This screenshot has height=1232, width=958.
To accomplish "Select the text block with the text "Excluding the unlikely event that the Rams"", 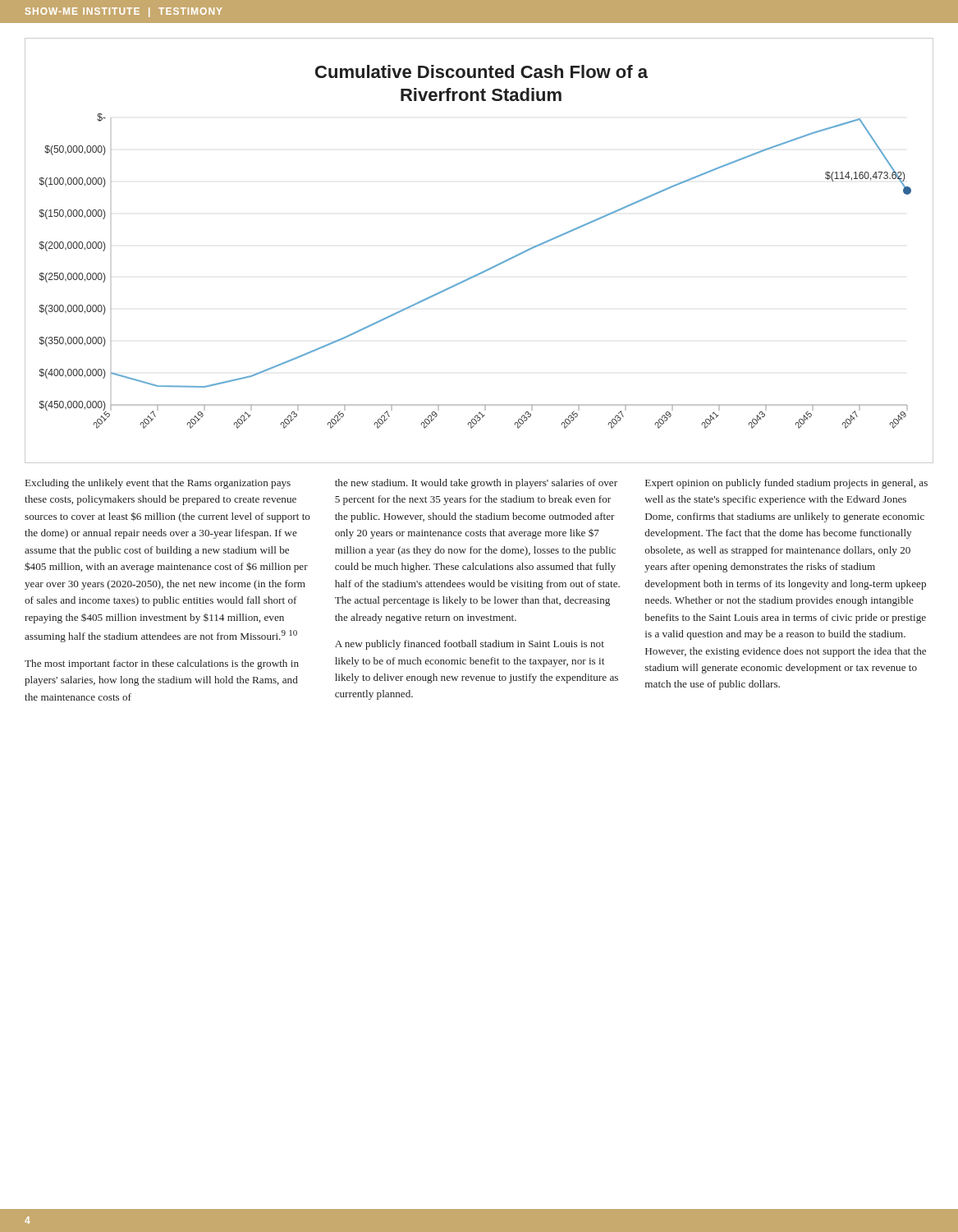I will [169, 590].
